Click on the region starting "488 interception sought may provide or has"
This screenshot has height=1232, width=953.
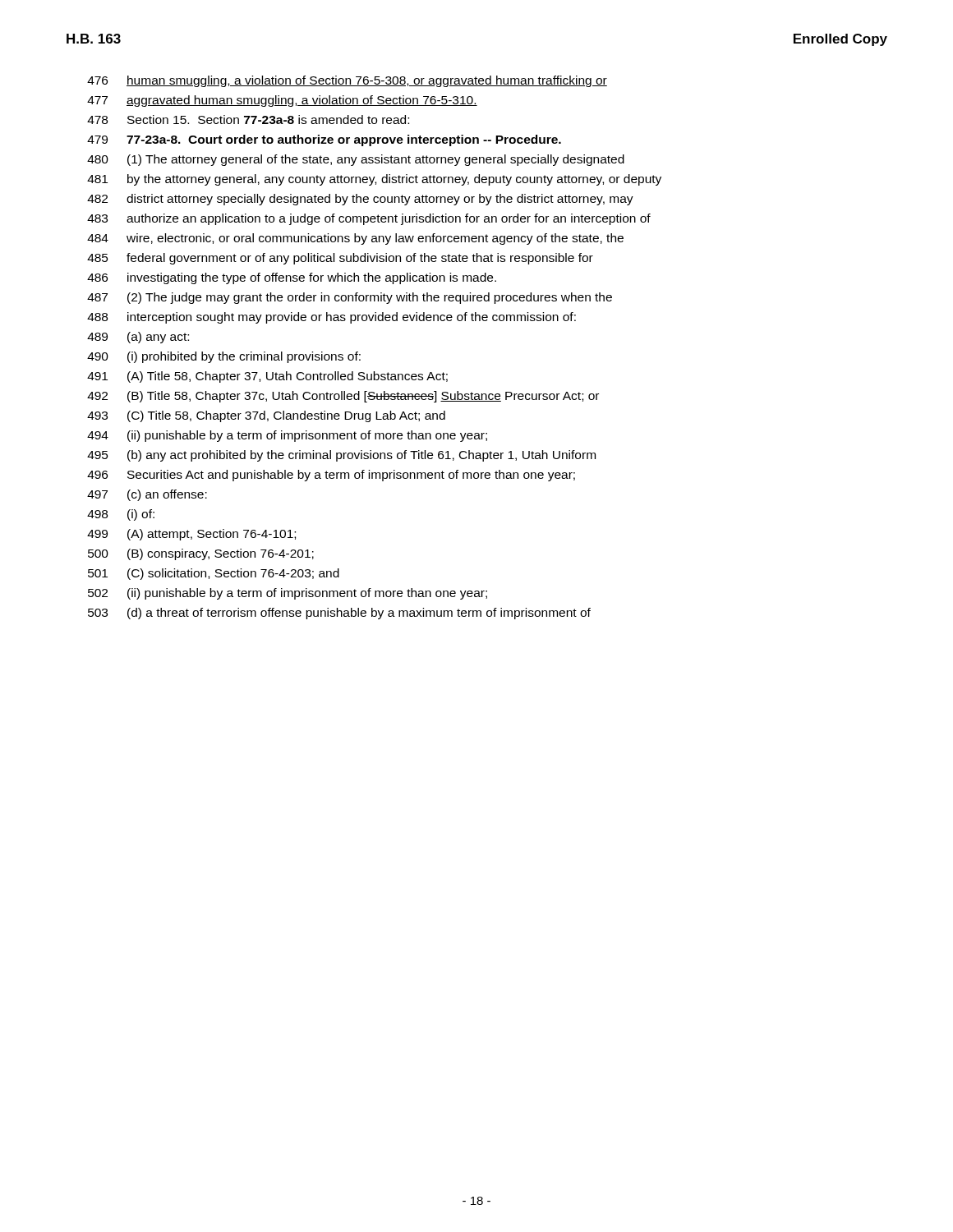point(476,317)
